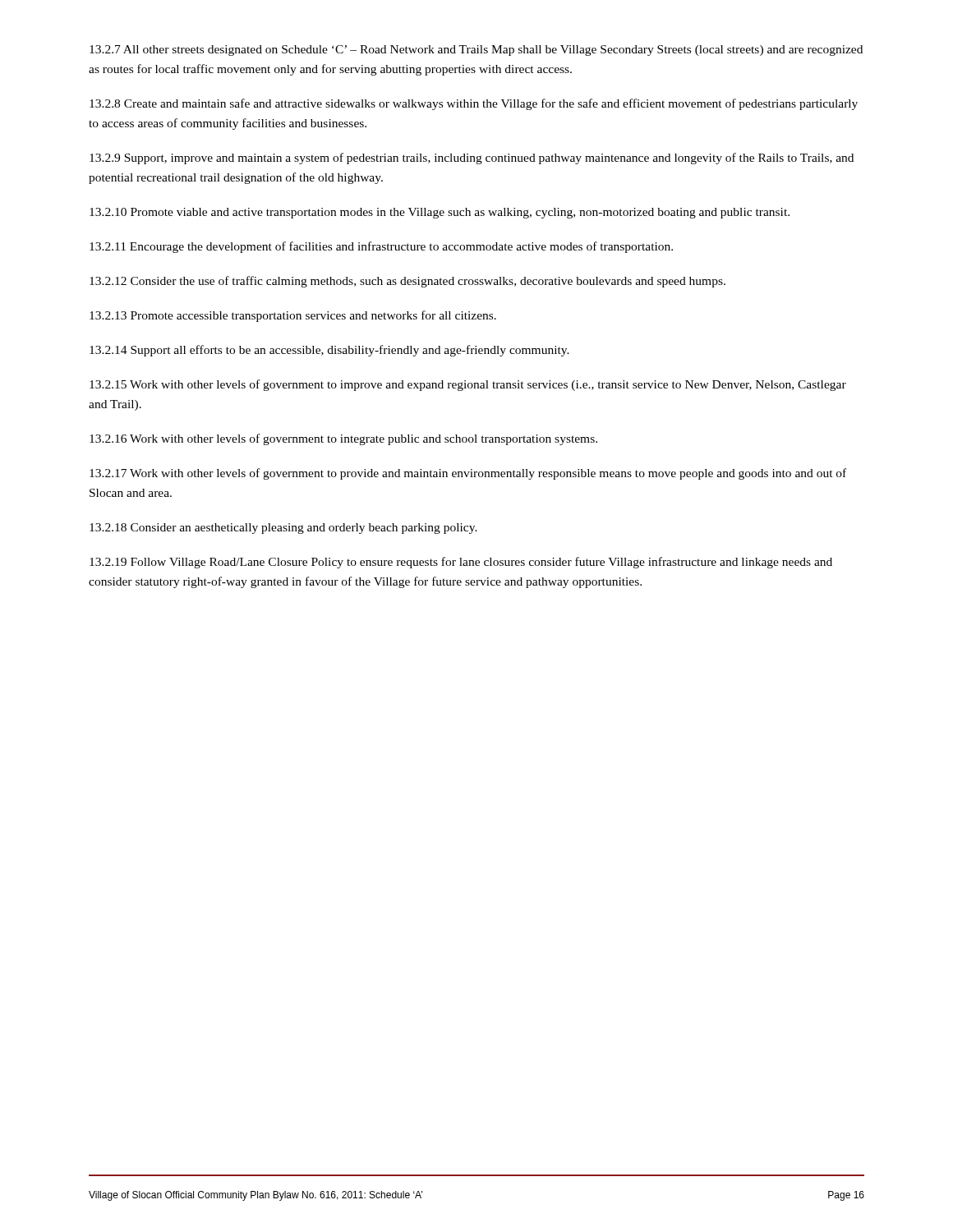Locate the block of text that opens with "2.15 Work with other levels of"
Image resolution: width=953 pixels, height=1232 pixels.
click(x=467, y=394)
